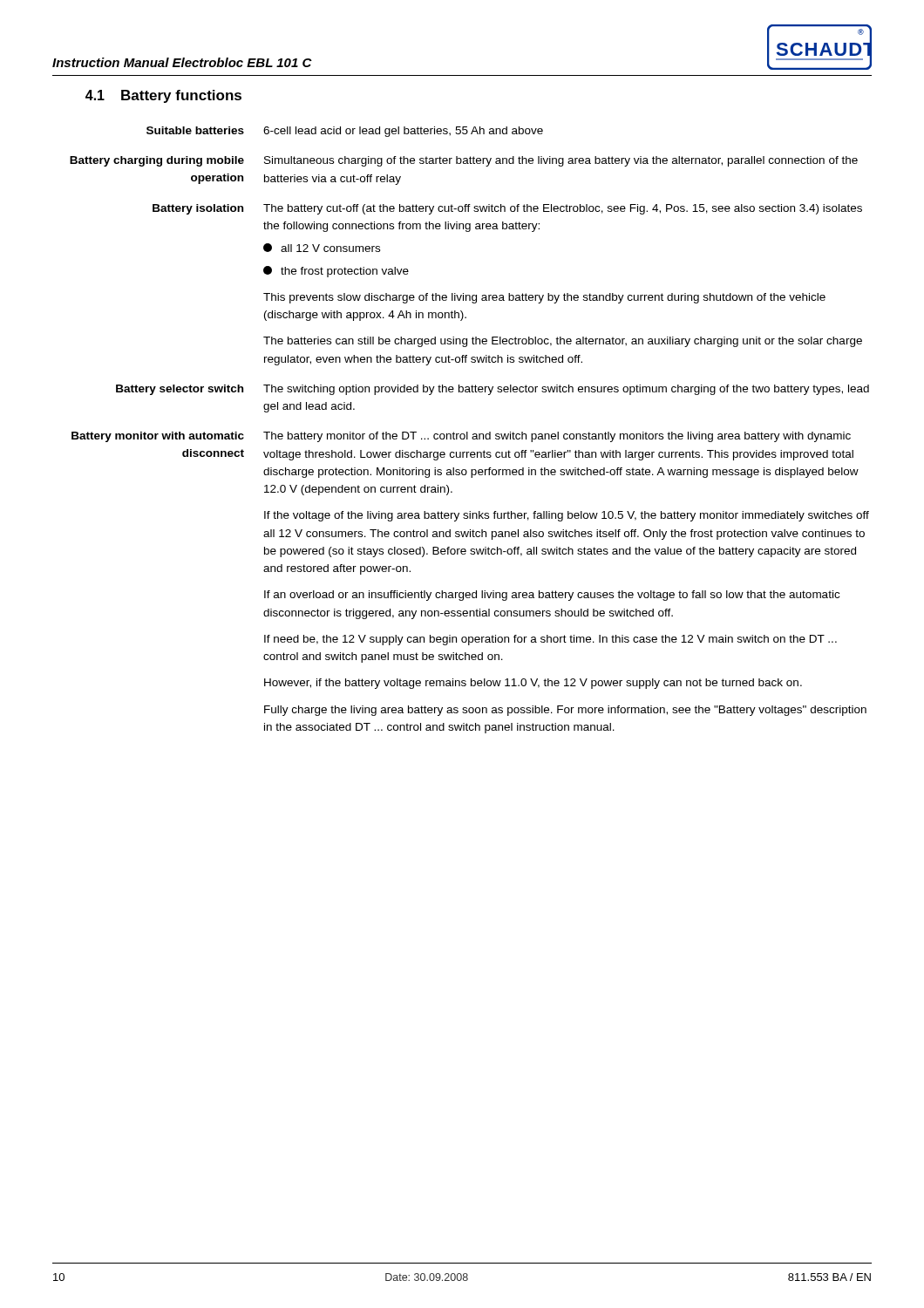Find the passage starting "The battery monitor of the DT"
The height and width of the screenshot is (1308, 924).
pos(567,582)
